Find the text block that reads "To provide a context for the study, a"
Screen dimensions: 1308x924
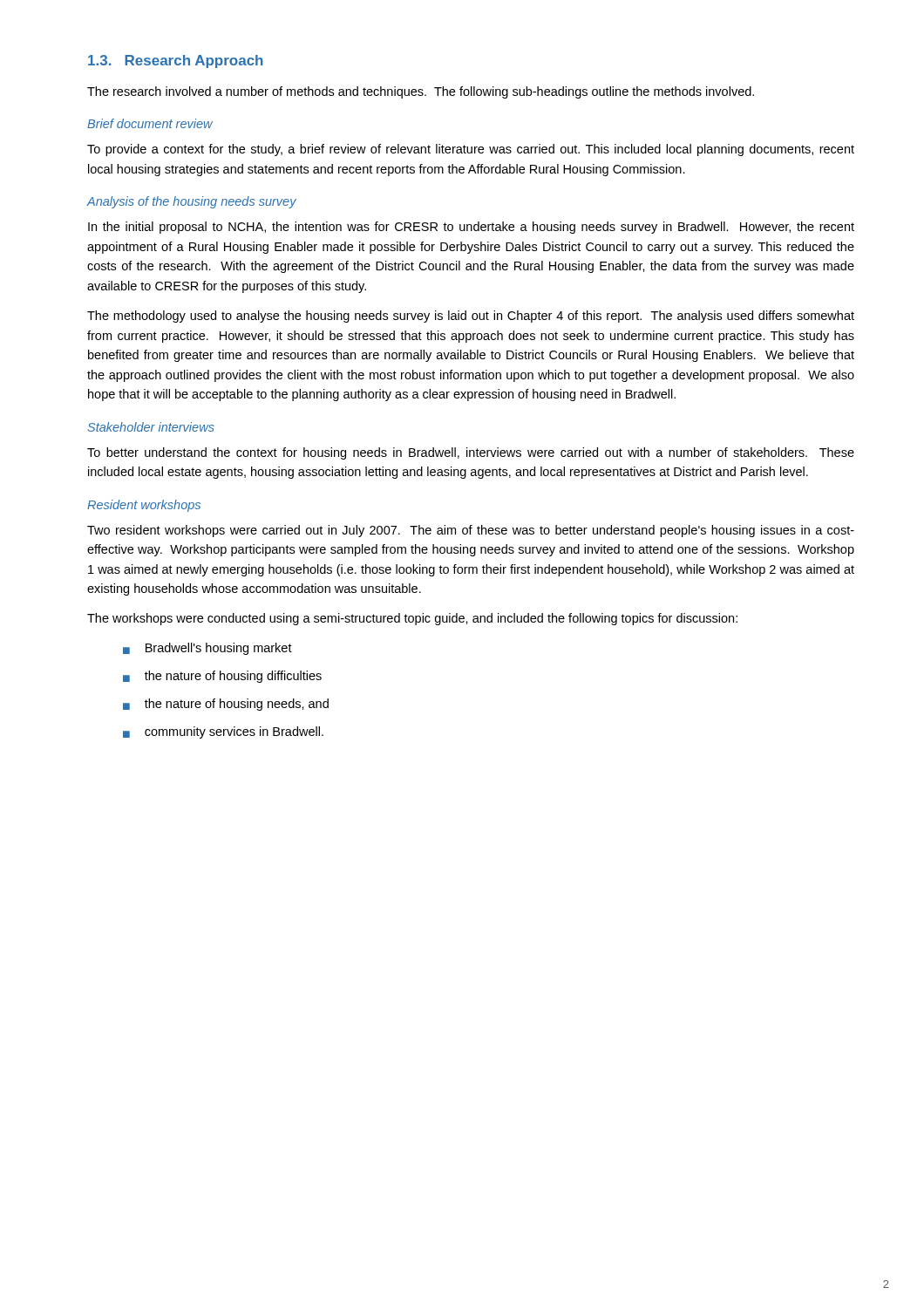tap(471, 159)
